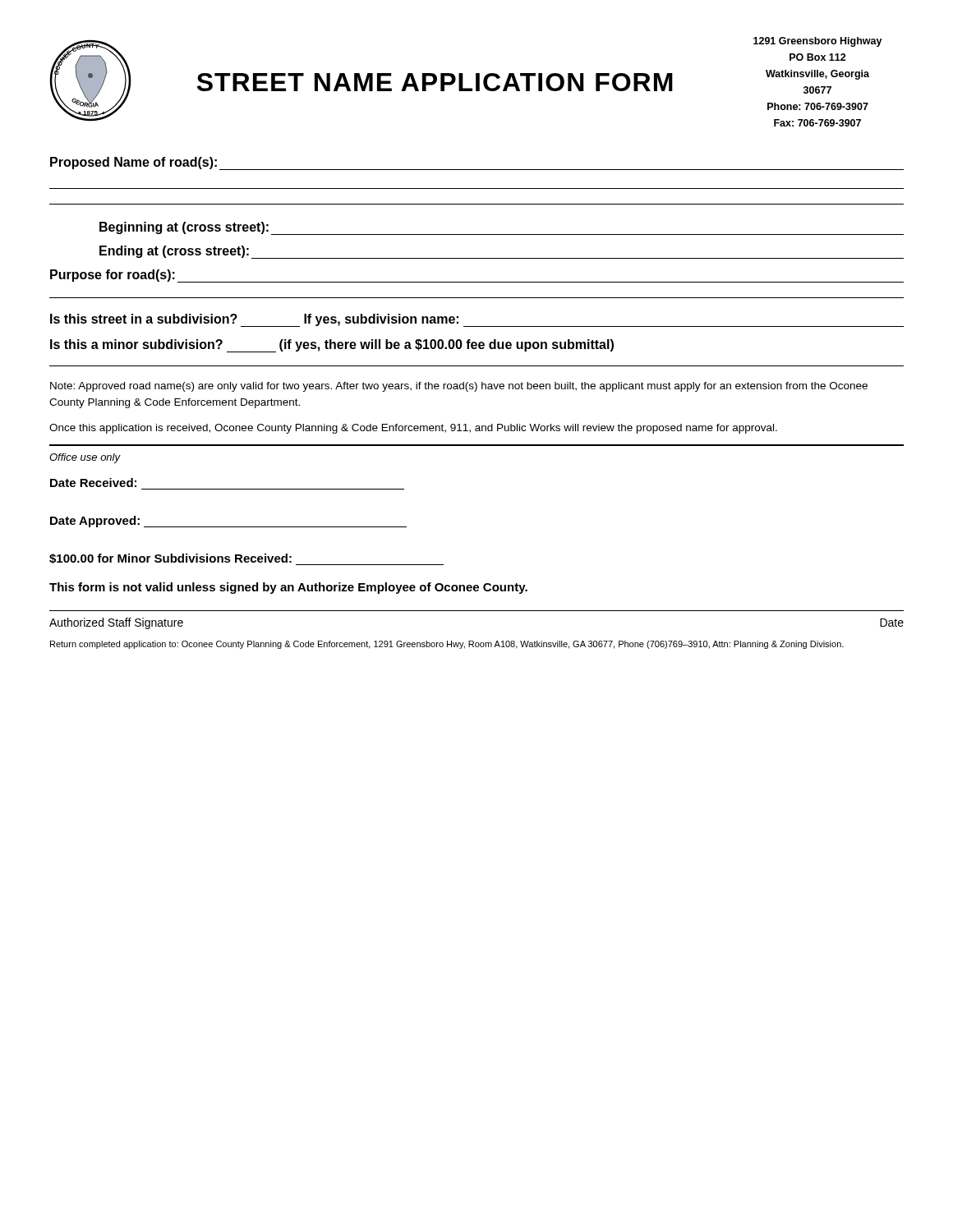Image resolution: width=953 pixels, height=1232 pixels.
Task: Point to the text starting "Ending at (cross street):"
Action: 501,251
